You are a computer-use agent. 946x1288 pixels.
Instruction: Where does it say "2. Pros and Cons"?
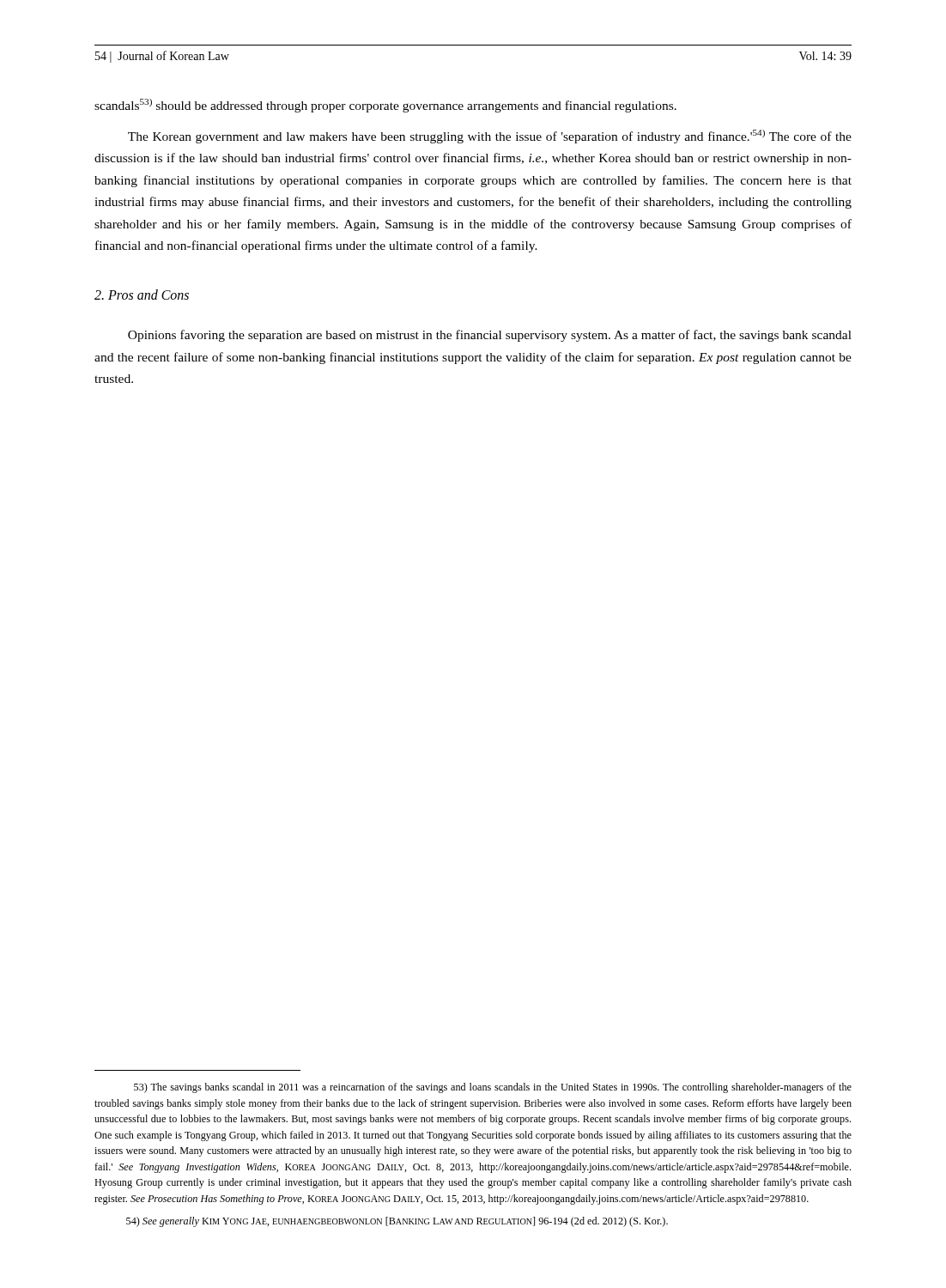point(142,295)
